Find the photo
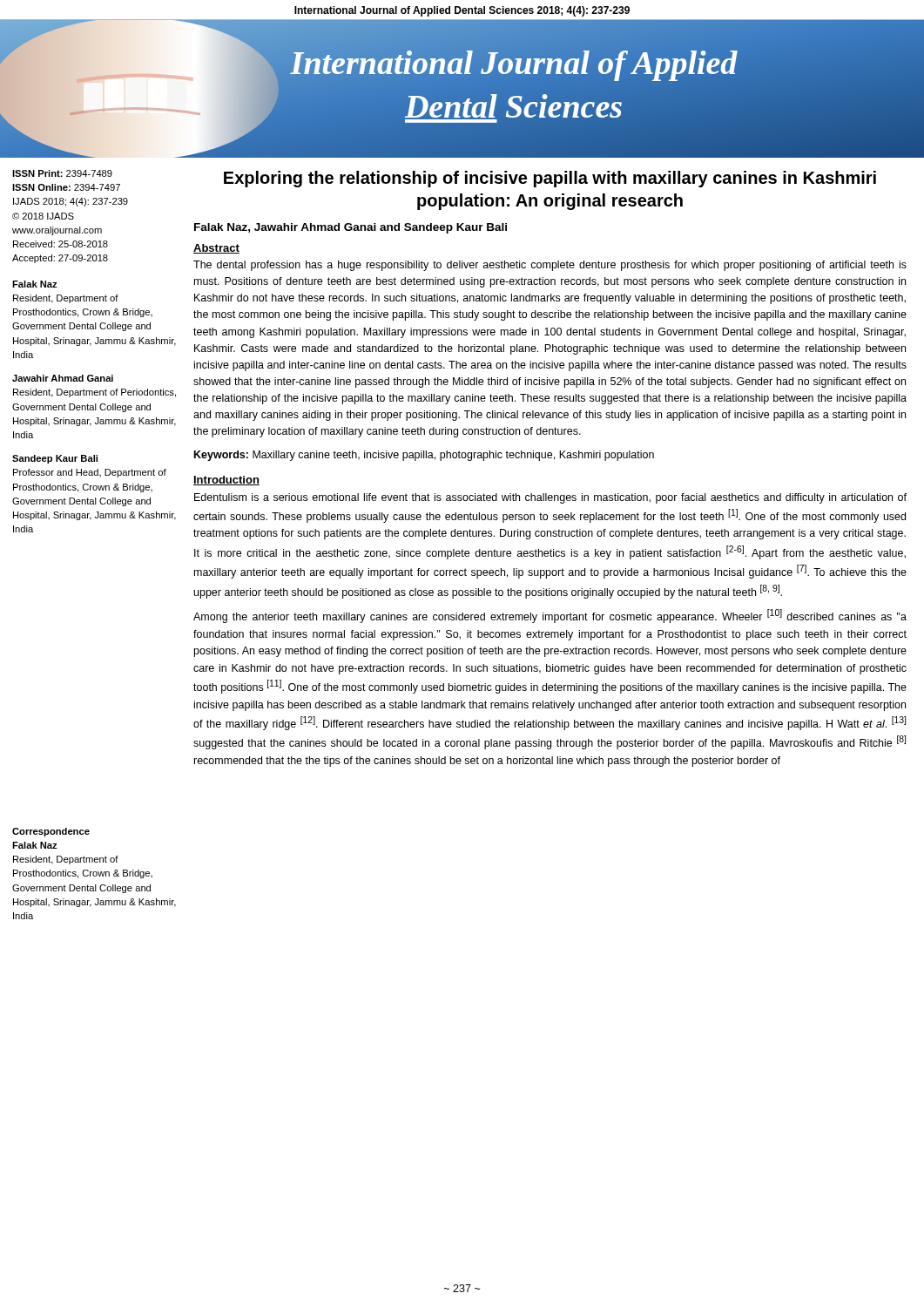This screenshot has width=924, height=1307. (462, 89)
